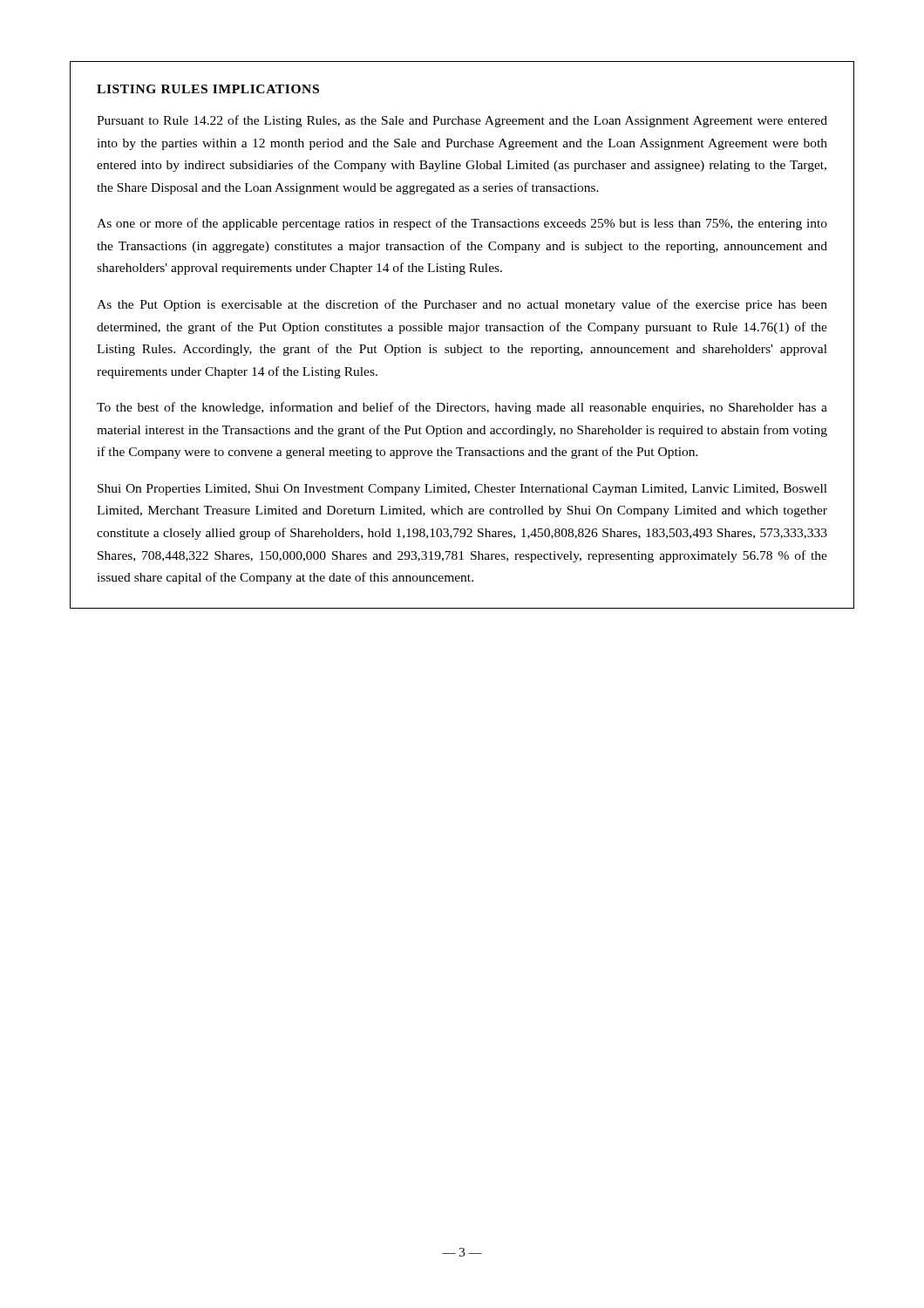Image resolution: width=924 pixels, height=1308 pixels.
Task: Where does it say "LISTING RULES IMPLICATIONS"?
Action: coord(208,88)
